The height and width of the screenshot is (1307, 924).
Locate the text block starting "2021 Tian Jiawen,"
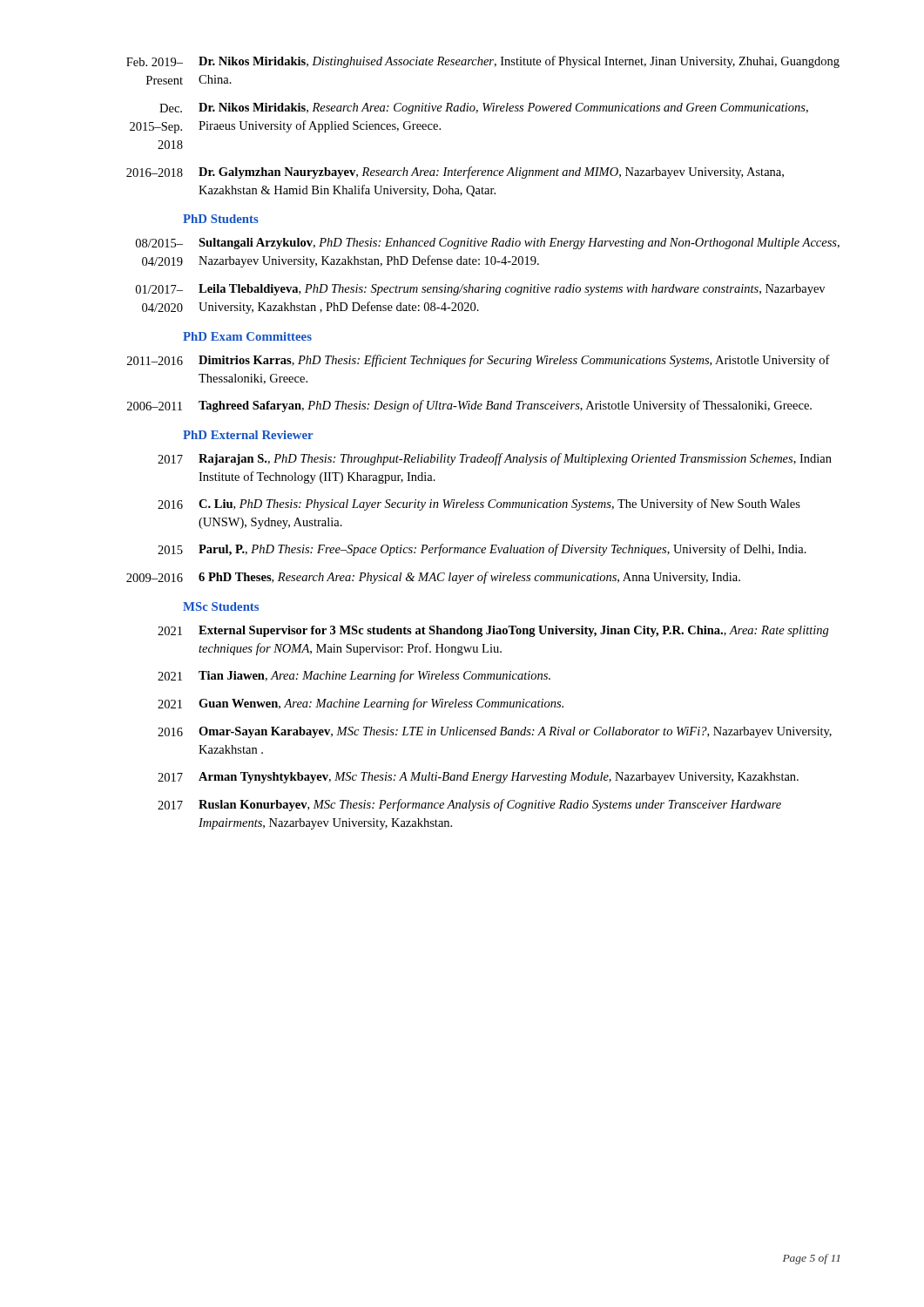pyautogui.click(x=462, y=676)
